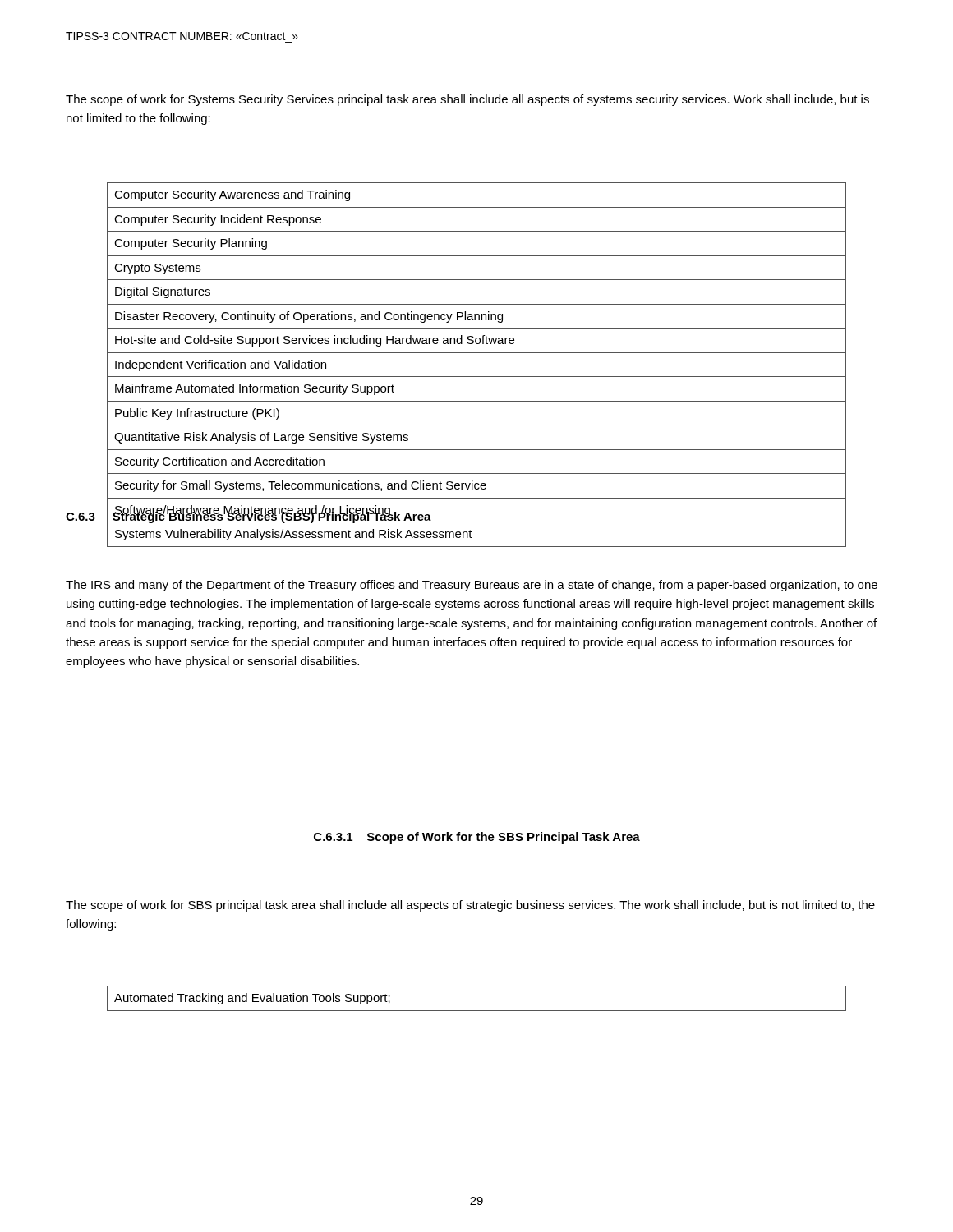Click on the passage starting "C.6.3 Strategic Business"
953x1232 pixels.
click(248, 516)
